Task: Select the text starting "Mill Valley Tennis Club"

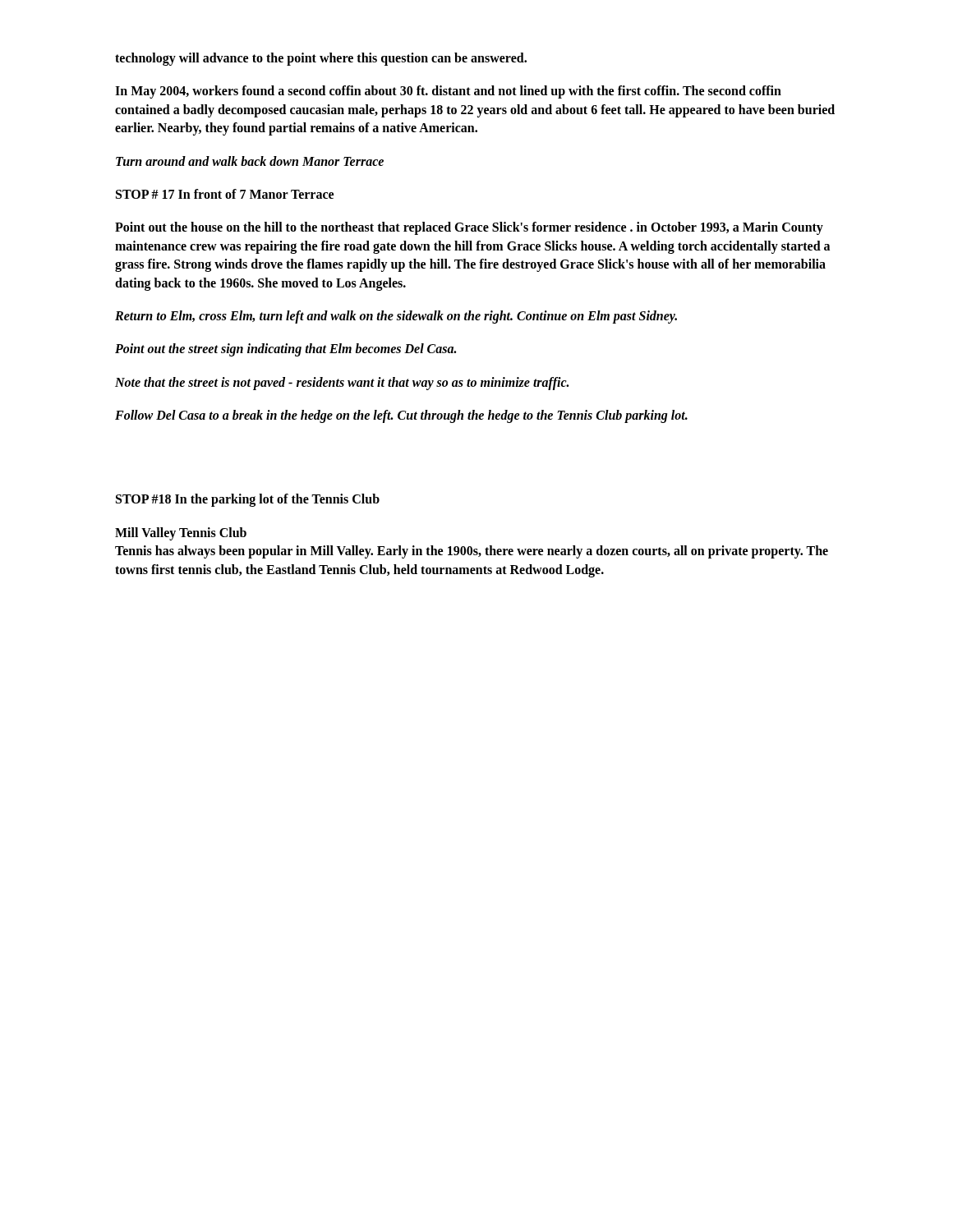Action: tap(472, 551)
